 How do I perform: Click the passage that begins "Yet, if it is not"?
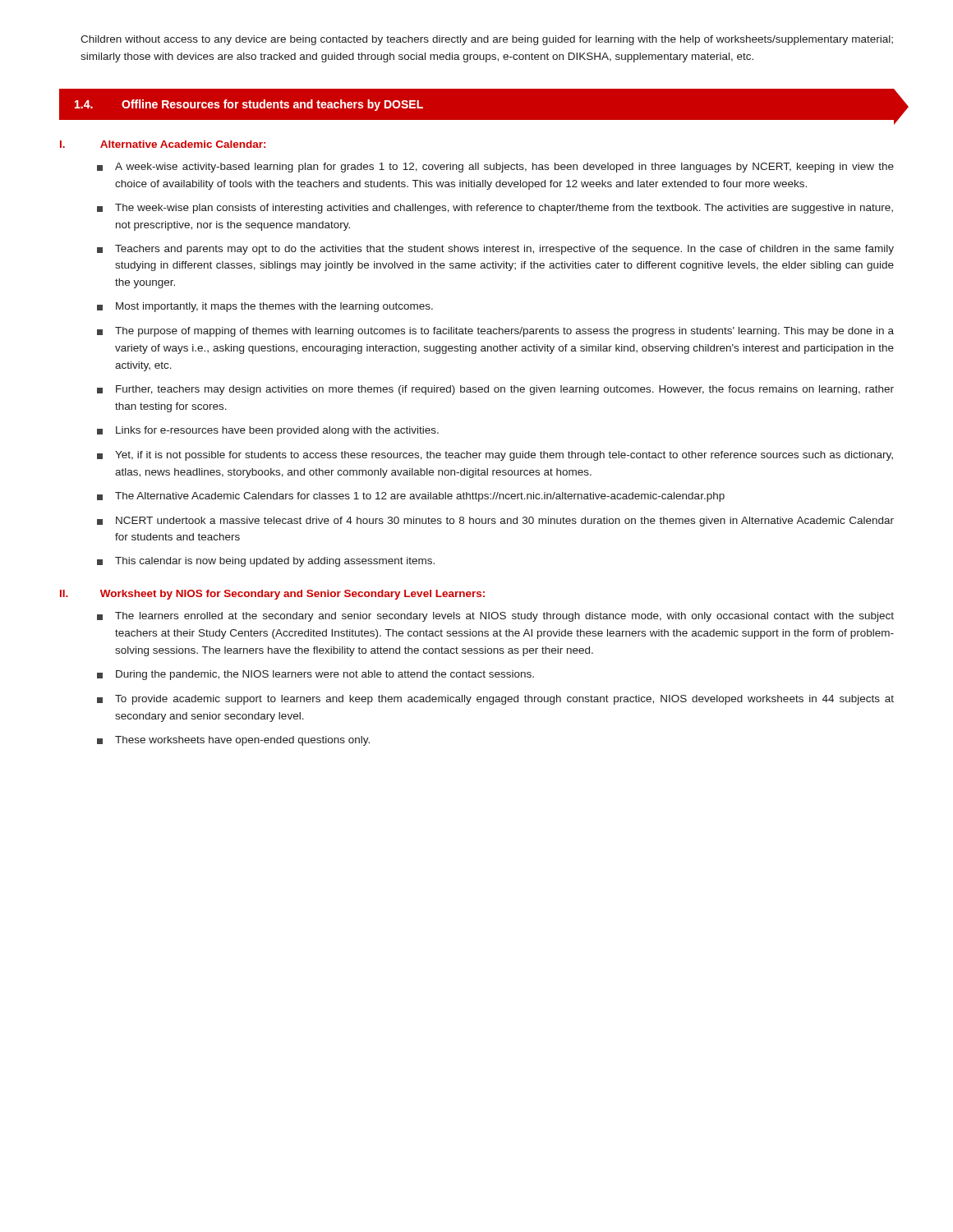(495, 464)
